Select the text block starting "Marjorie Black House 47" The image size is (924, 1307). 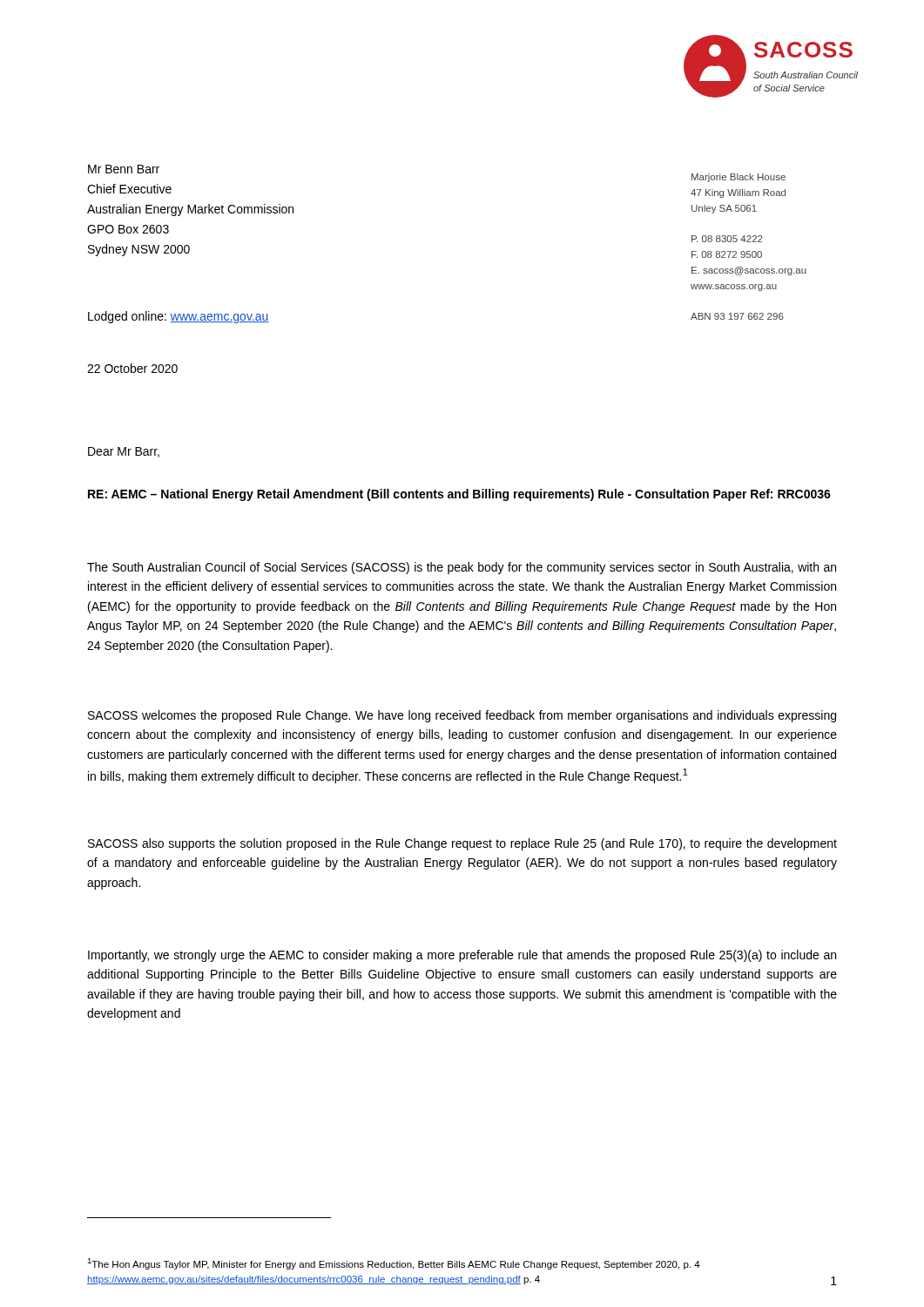tap(749, 247)
